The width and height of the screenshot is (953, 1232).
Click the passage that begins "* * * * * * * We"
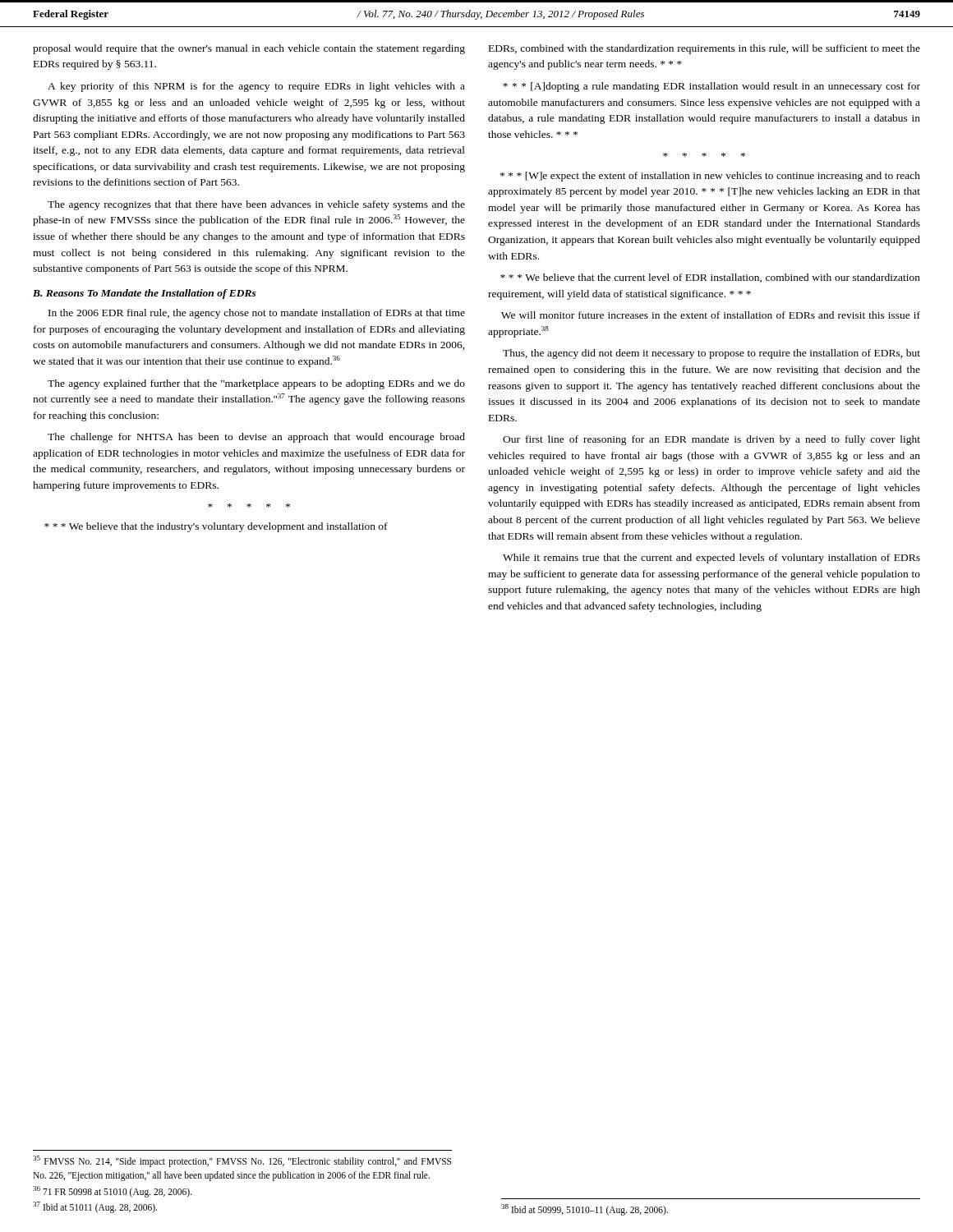pyautogui.click(x=249, y=517)
